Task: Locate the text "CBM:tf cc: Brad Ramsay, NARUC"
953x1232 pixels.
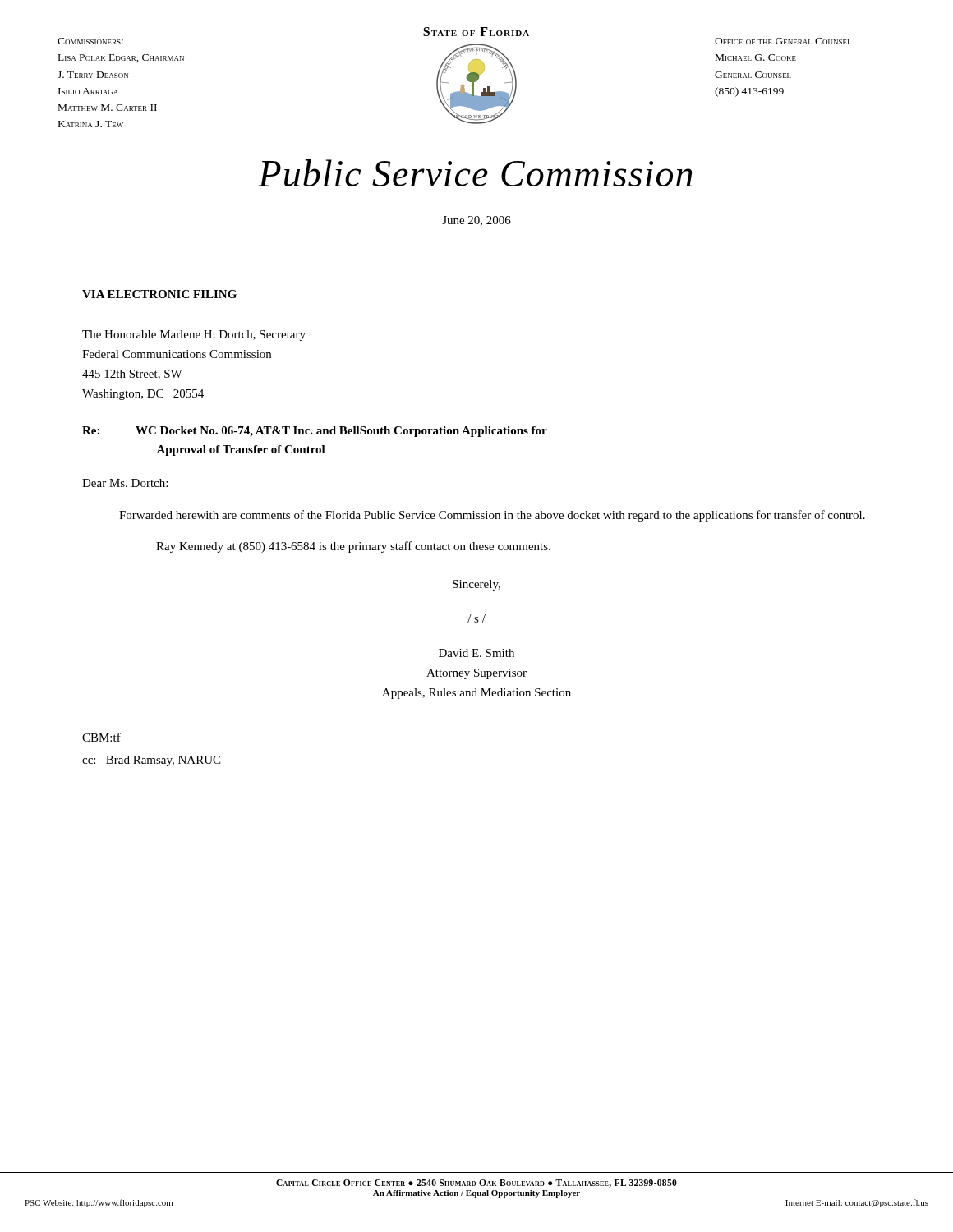Action: 152,749
